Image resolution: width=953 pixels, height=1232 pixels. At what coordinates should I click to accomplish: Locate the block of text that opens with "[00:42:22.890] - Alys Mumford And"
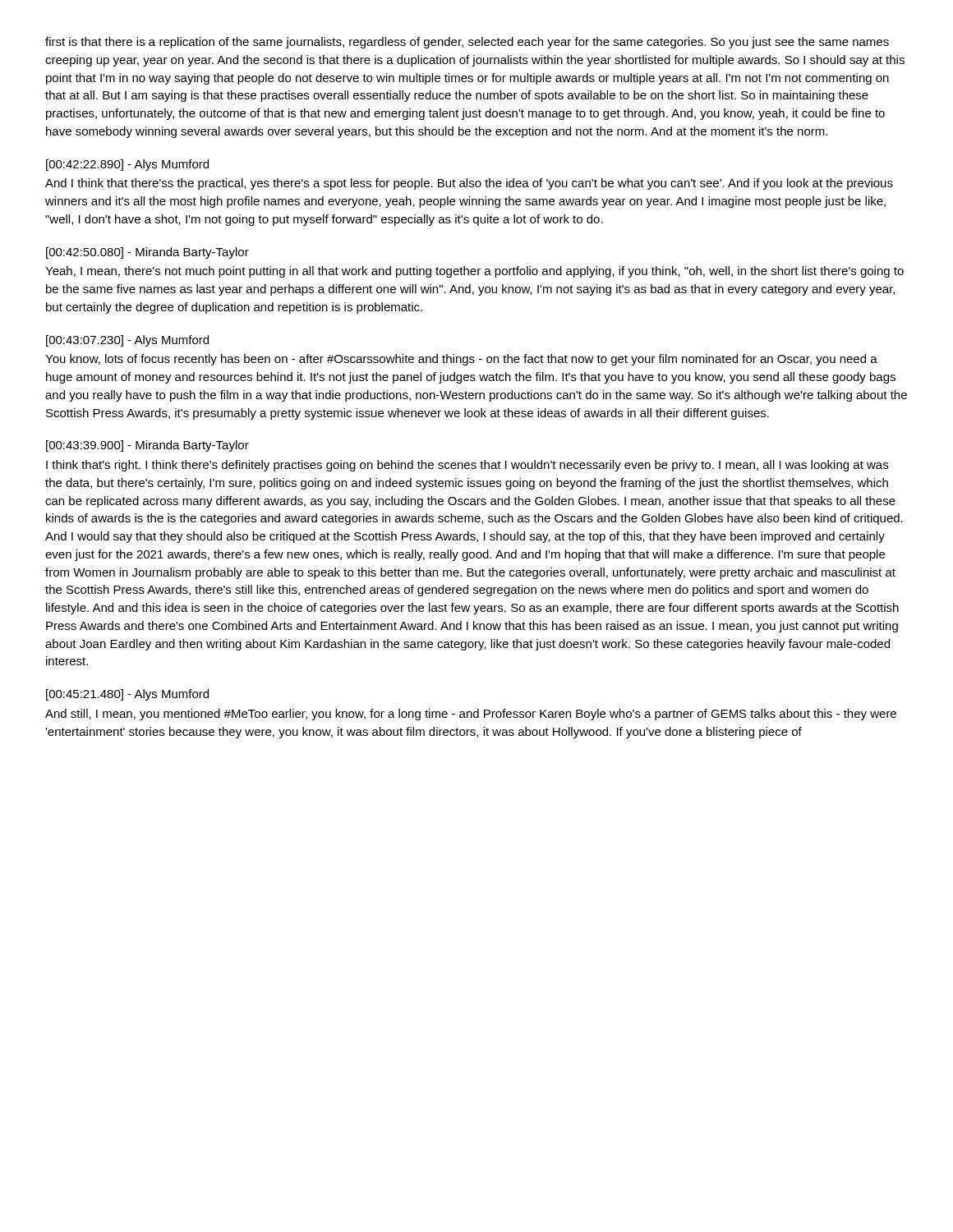pyautogui.click(x=476, y=190)
